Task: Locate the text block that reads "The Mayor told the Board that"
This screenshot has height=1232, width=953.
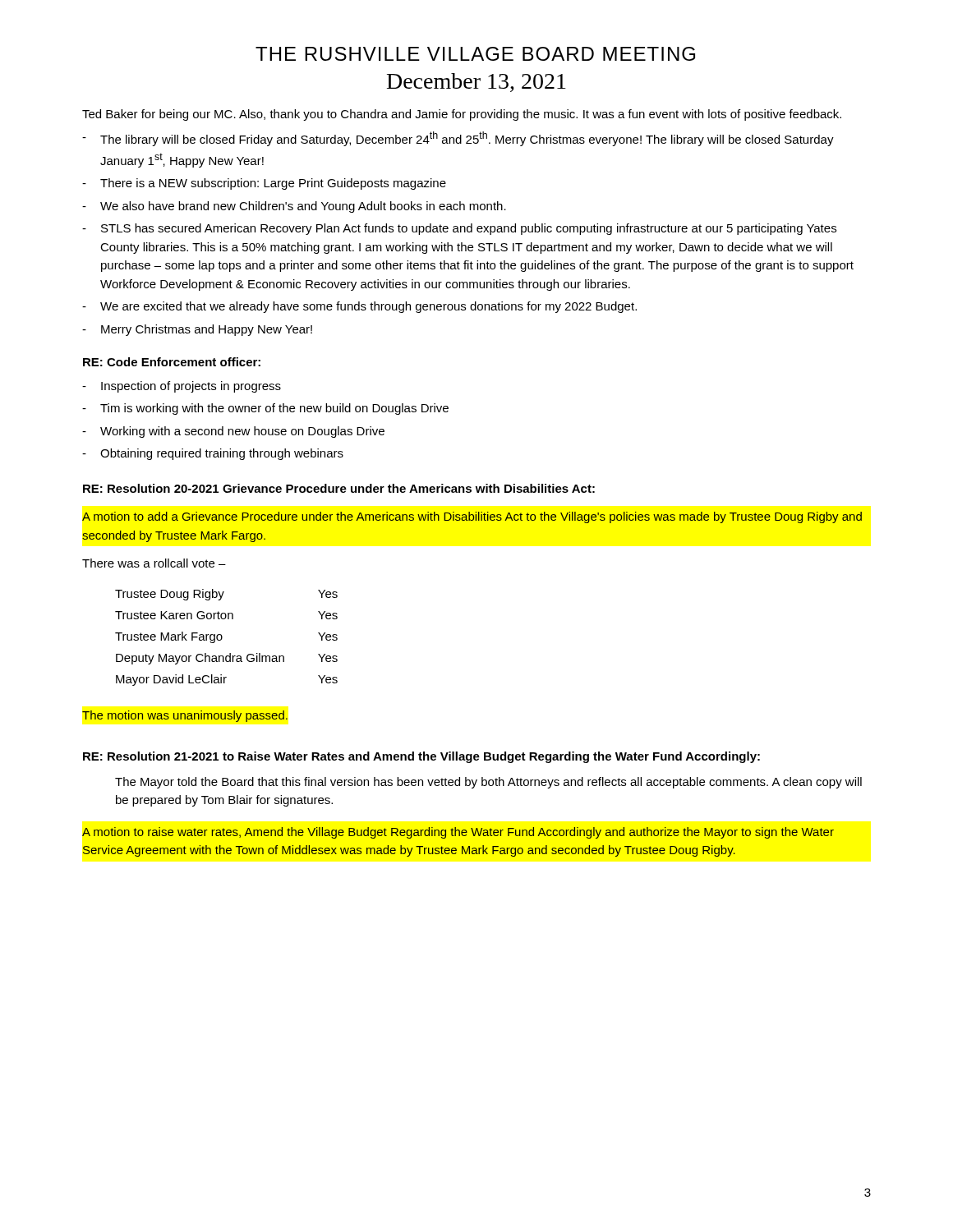Action: [x=489, y=790]
